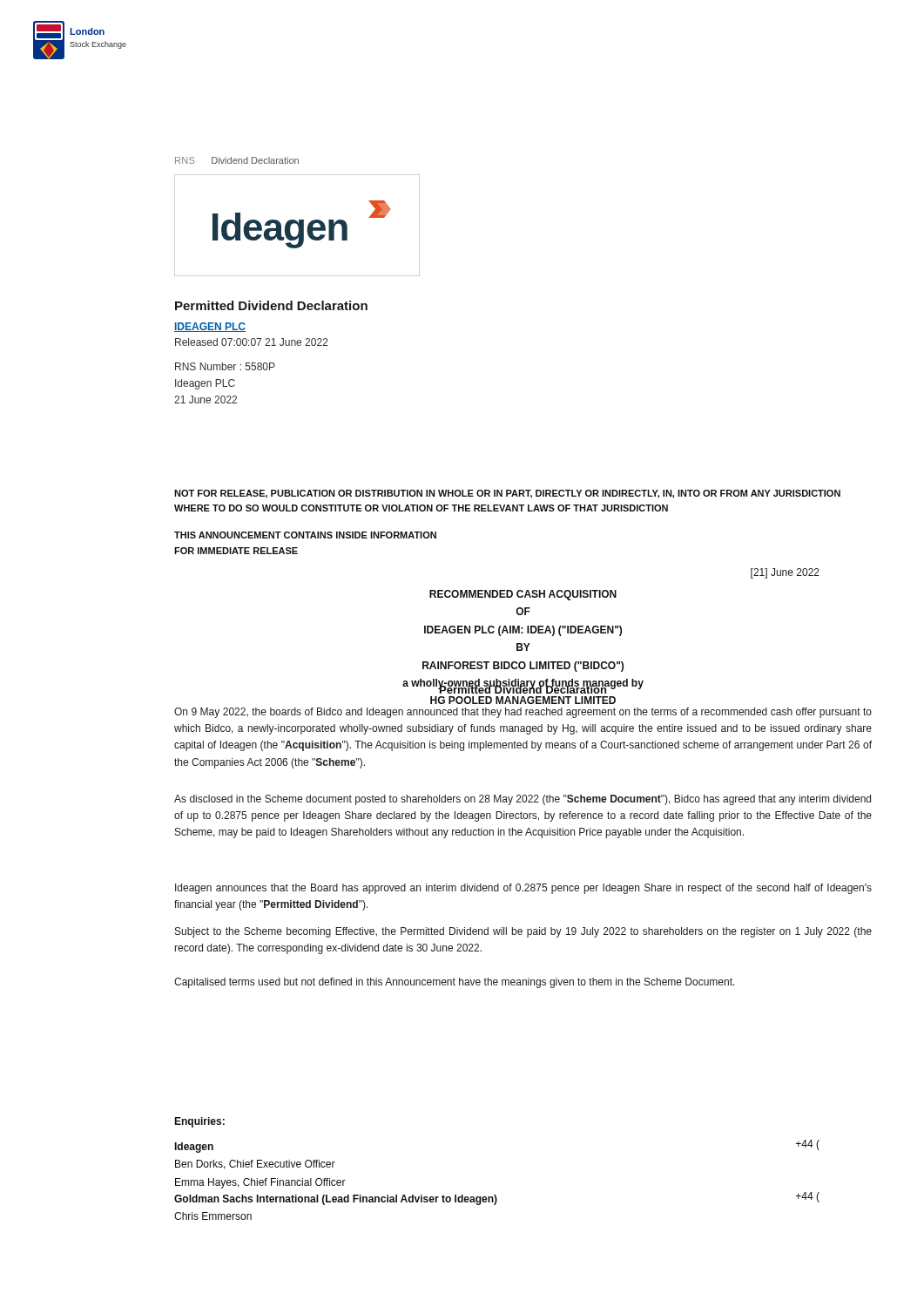The image size is (924, 1307).
Task: Navigate to the block starting "Ideagen announces that"
Action: (523, 896)
